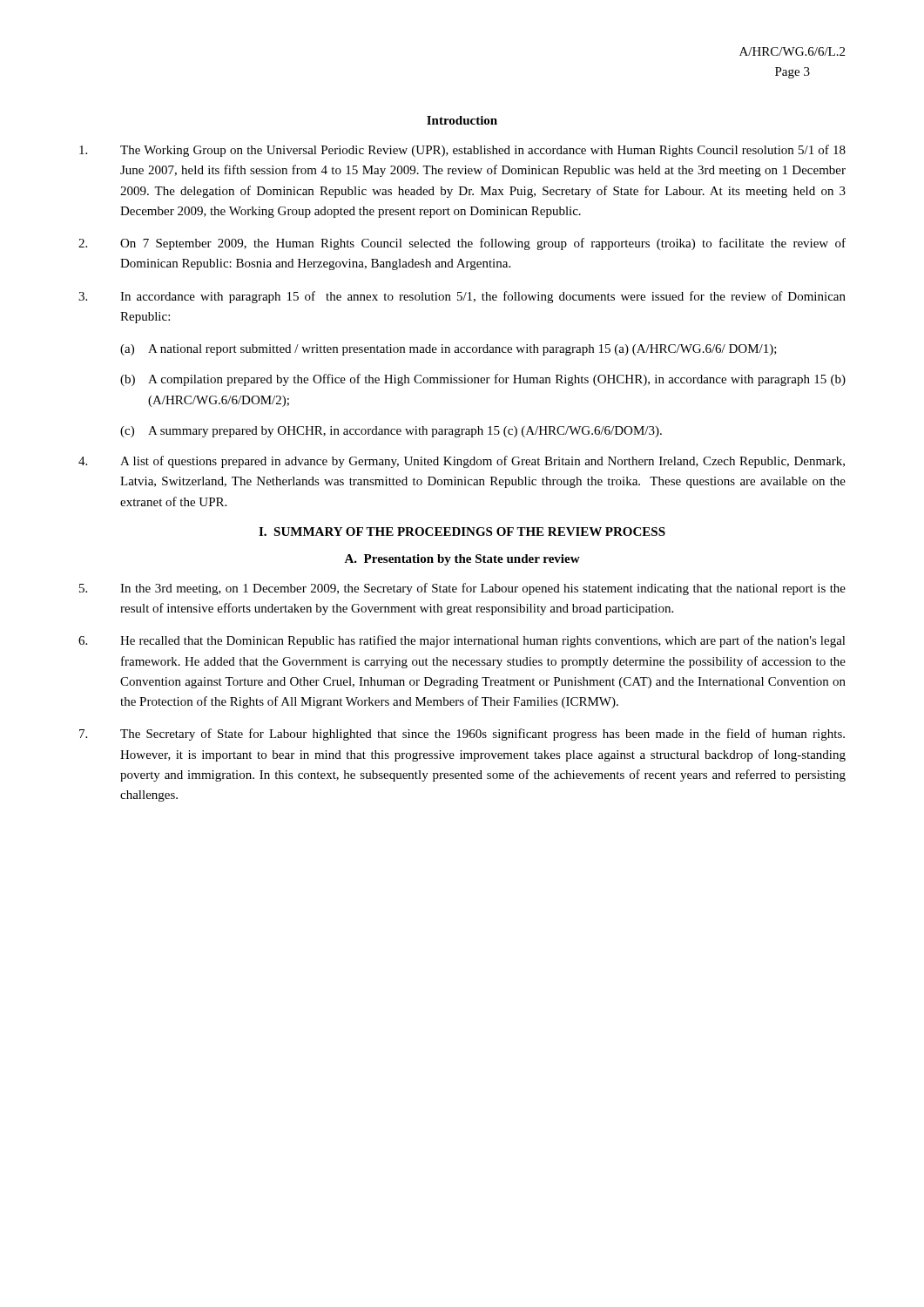Point to the block beginning "A list of questions prepared"

pyautogui.click(x=462, y=482)
